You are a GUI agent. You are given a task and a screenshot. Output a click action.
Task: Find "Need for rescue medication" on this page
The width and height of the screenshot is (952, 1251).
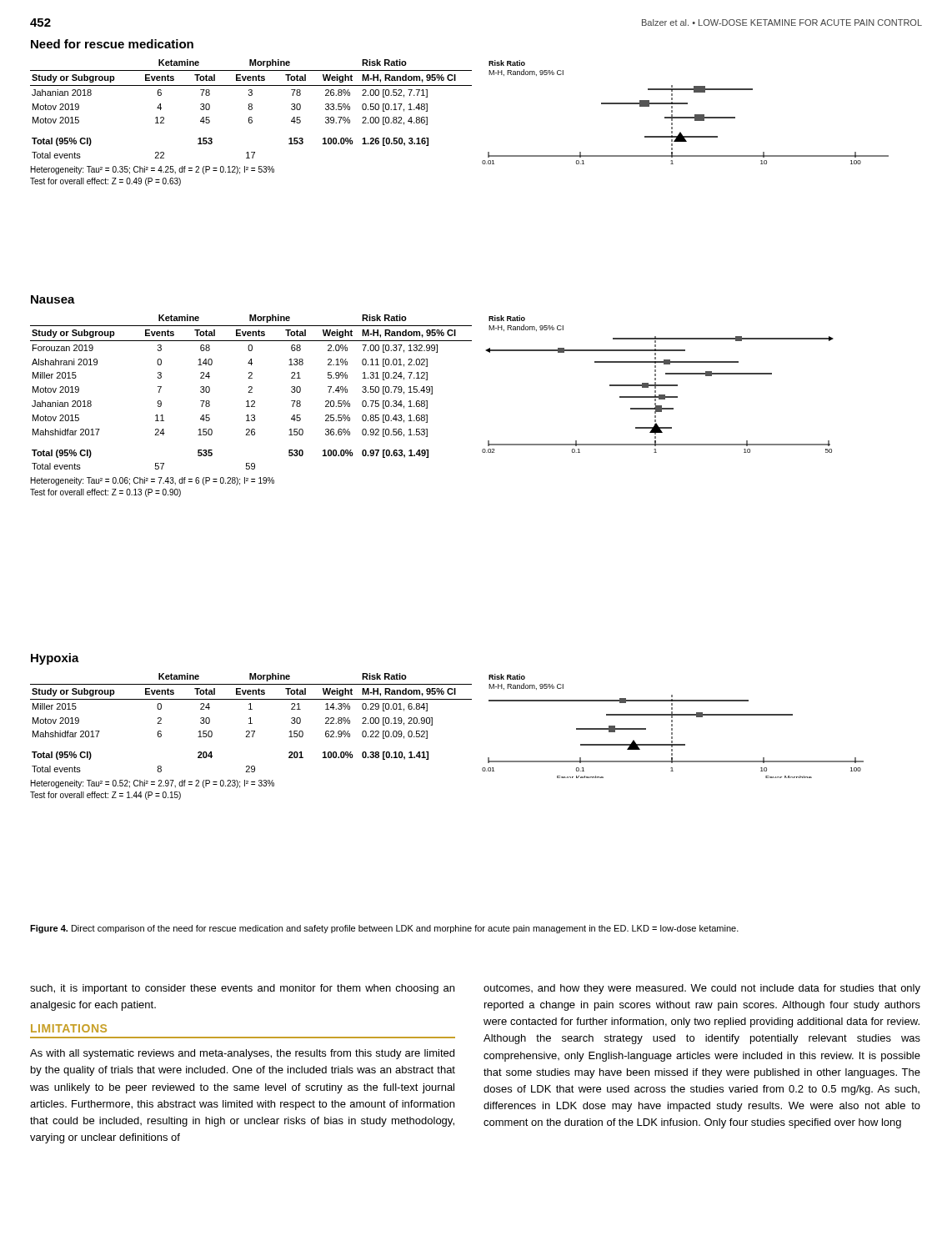[x=112, y=44]
